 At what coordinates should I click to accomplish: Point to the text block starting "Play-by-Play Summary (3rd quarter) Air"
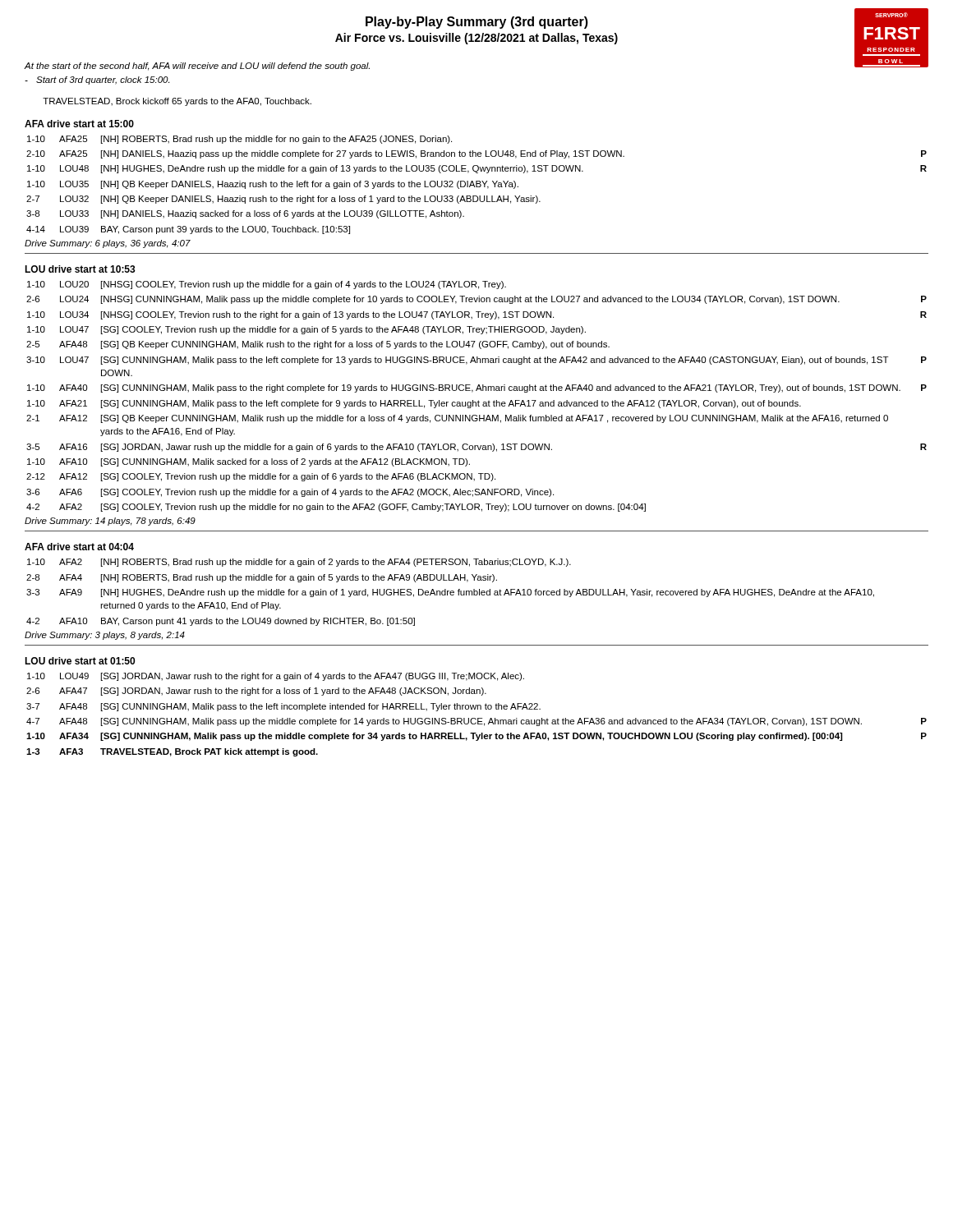[x=476, y=30]
